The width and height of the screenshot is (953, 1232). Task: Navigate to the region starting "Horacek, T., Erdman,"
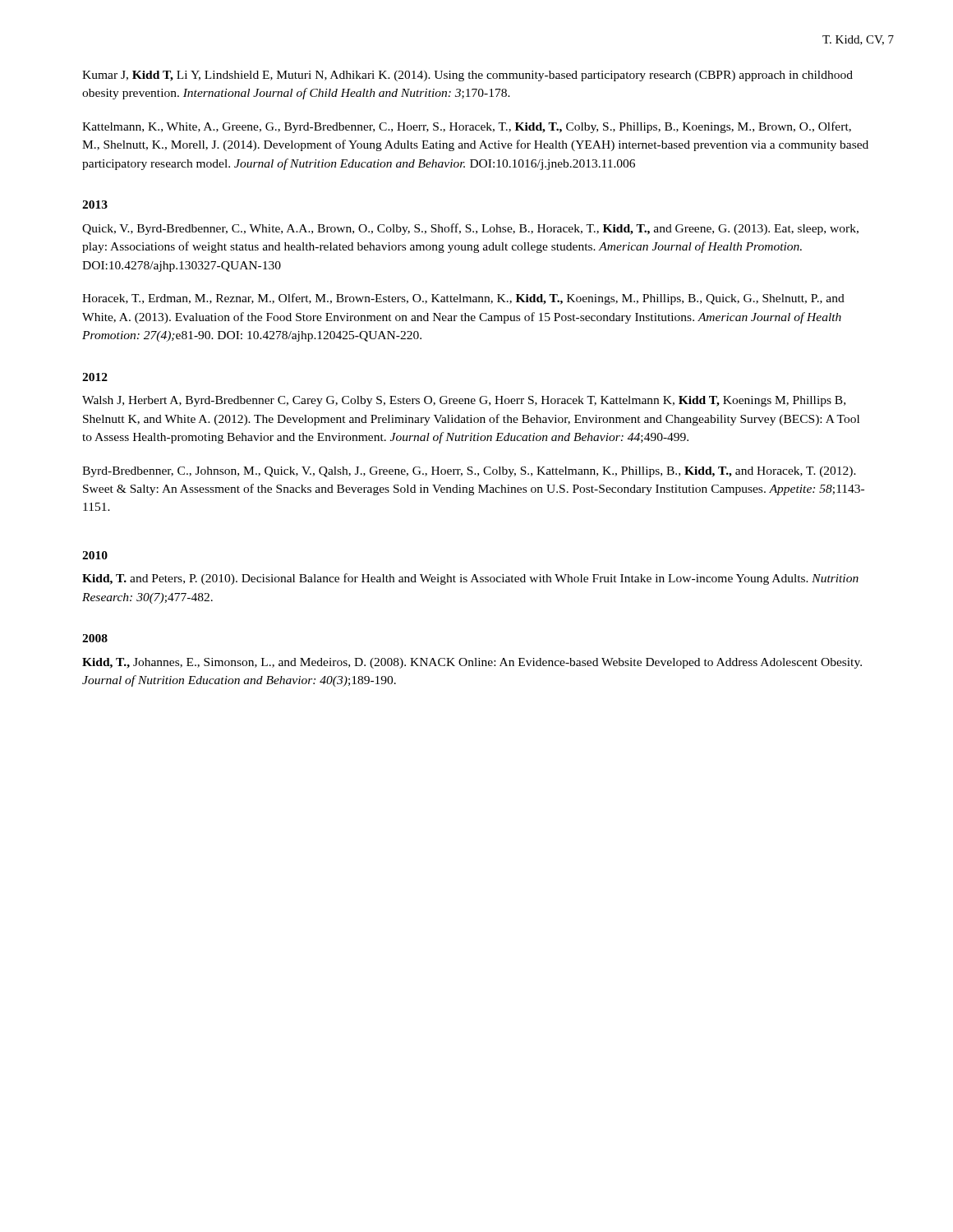(463, 316)
